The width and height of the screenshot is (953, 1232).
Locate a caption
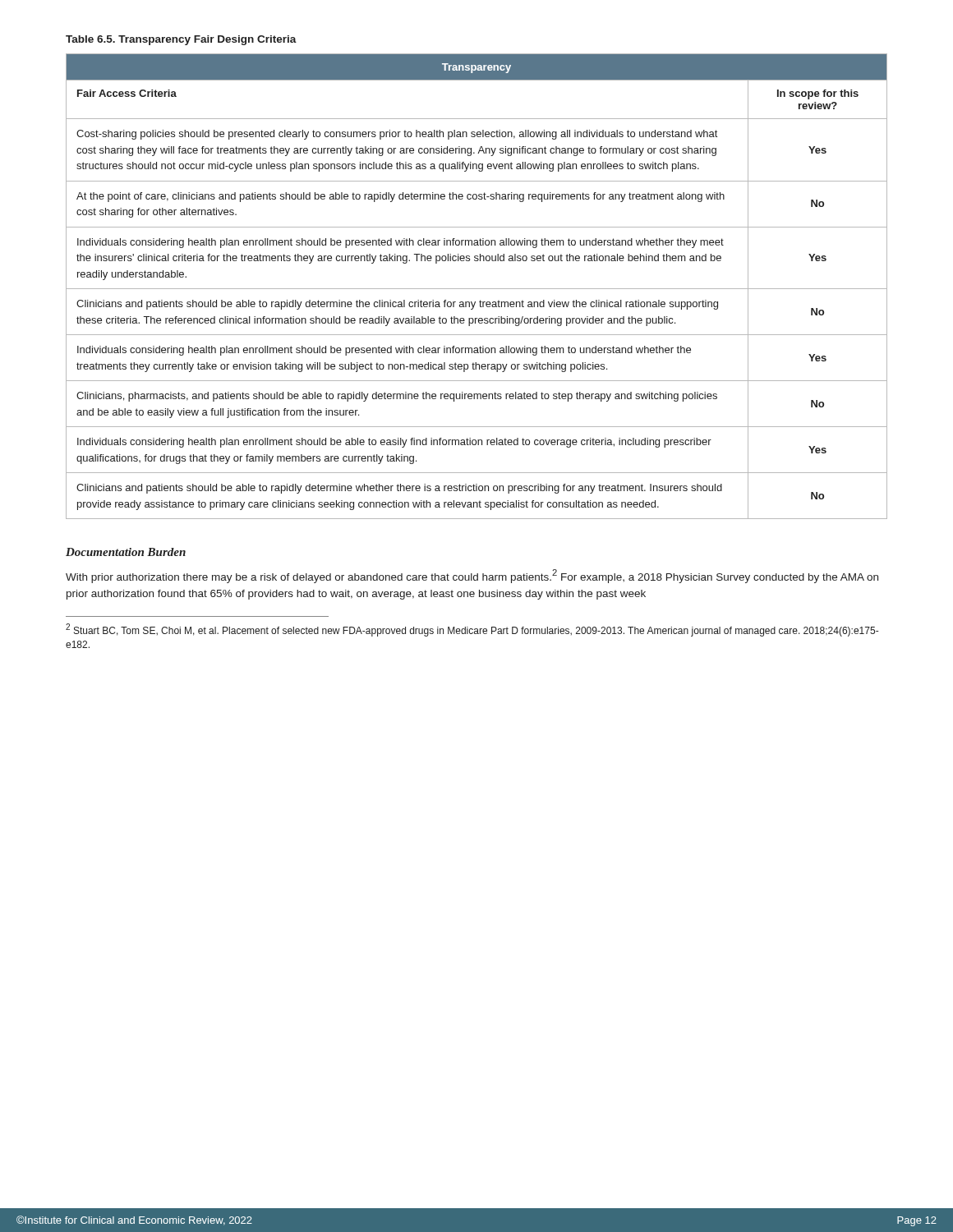pyautogui.click(x=181, y=39)
